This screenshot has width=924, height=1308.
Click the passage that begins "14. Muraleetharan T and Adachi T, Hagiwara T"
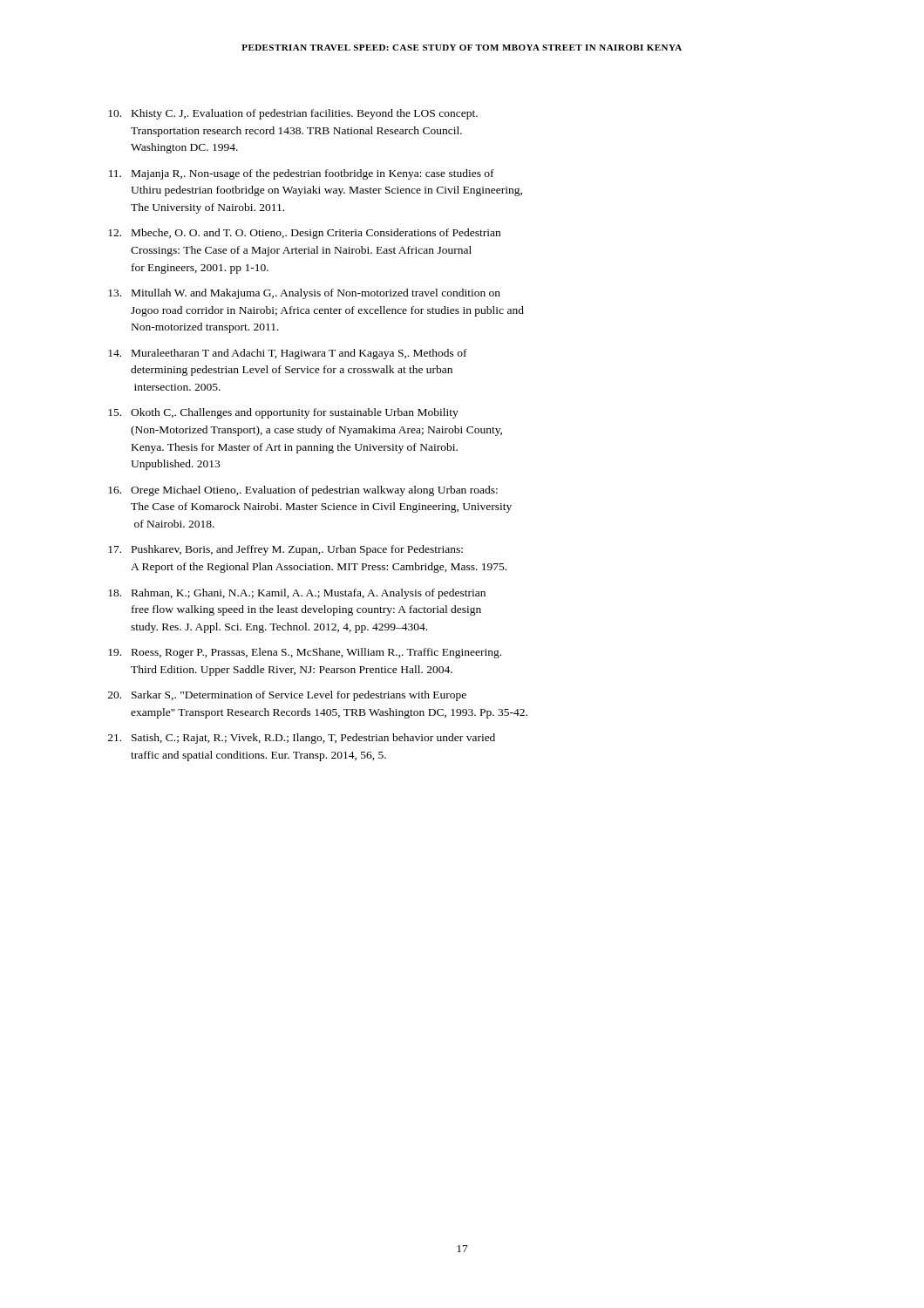click(462, 370)
